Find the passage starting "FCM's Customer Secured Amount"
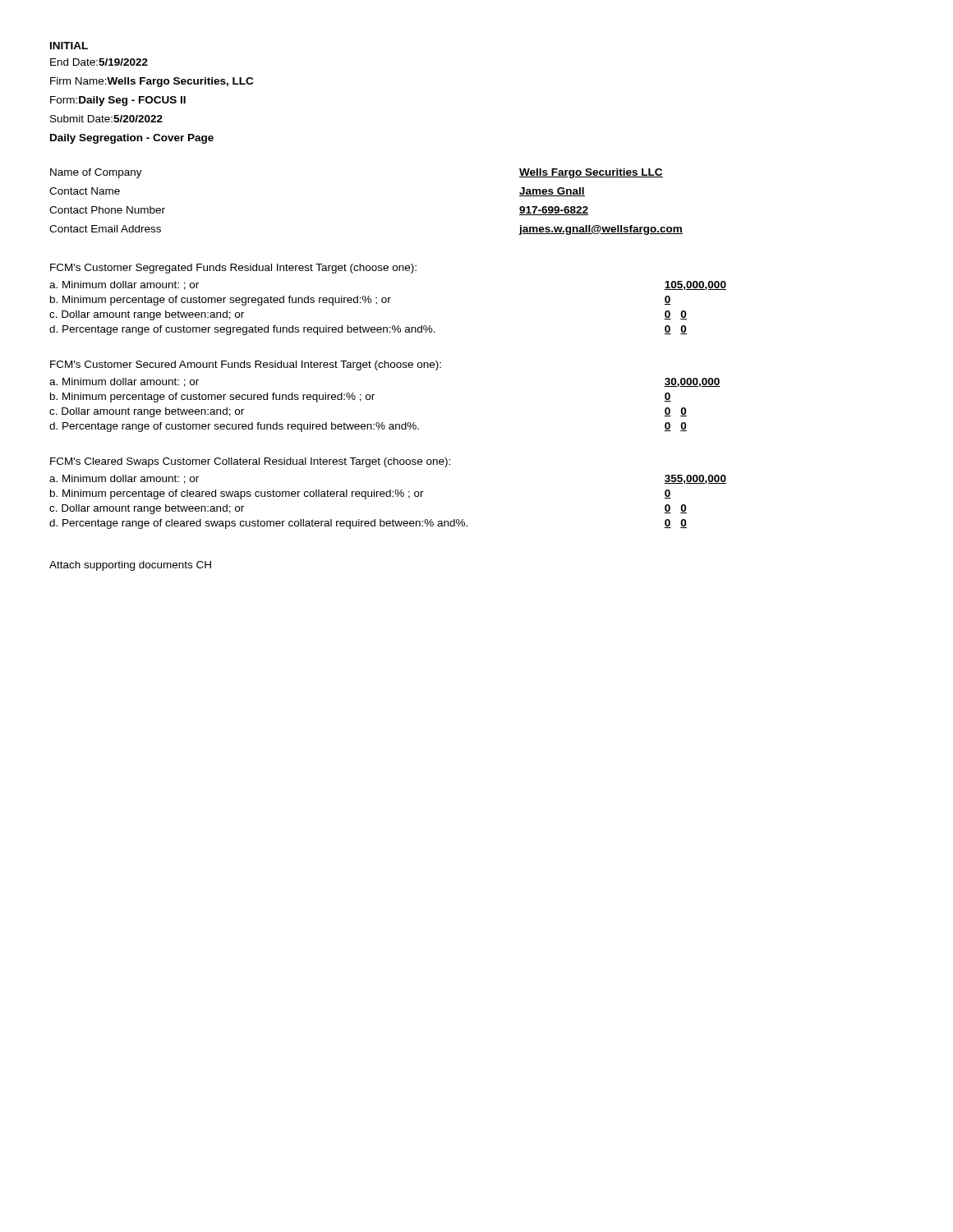 (x=246, y=364)
